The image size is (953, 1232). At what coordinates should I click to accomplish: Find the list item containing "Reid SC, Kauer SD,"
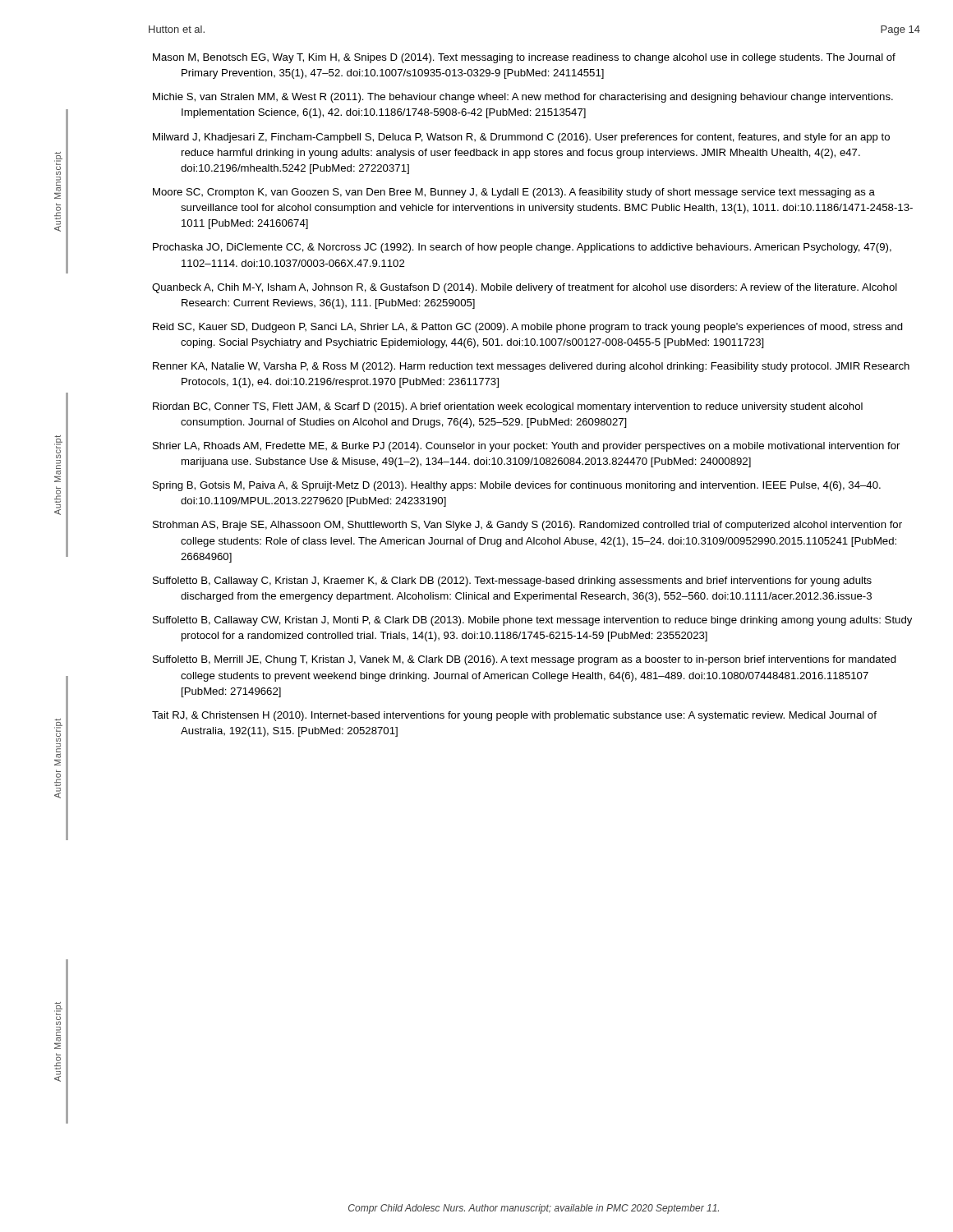click(x=528, y=334)
